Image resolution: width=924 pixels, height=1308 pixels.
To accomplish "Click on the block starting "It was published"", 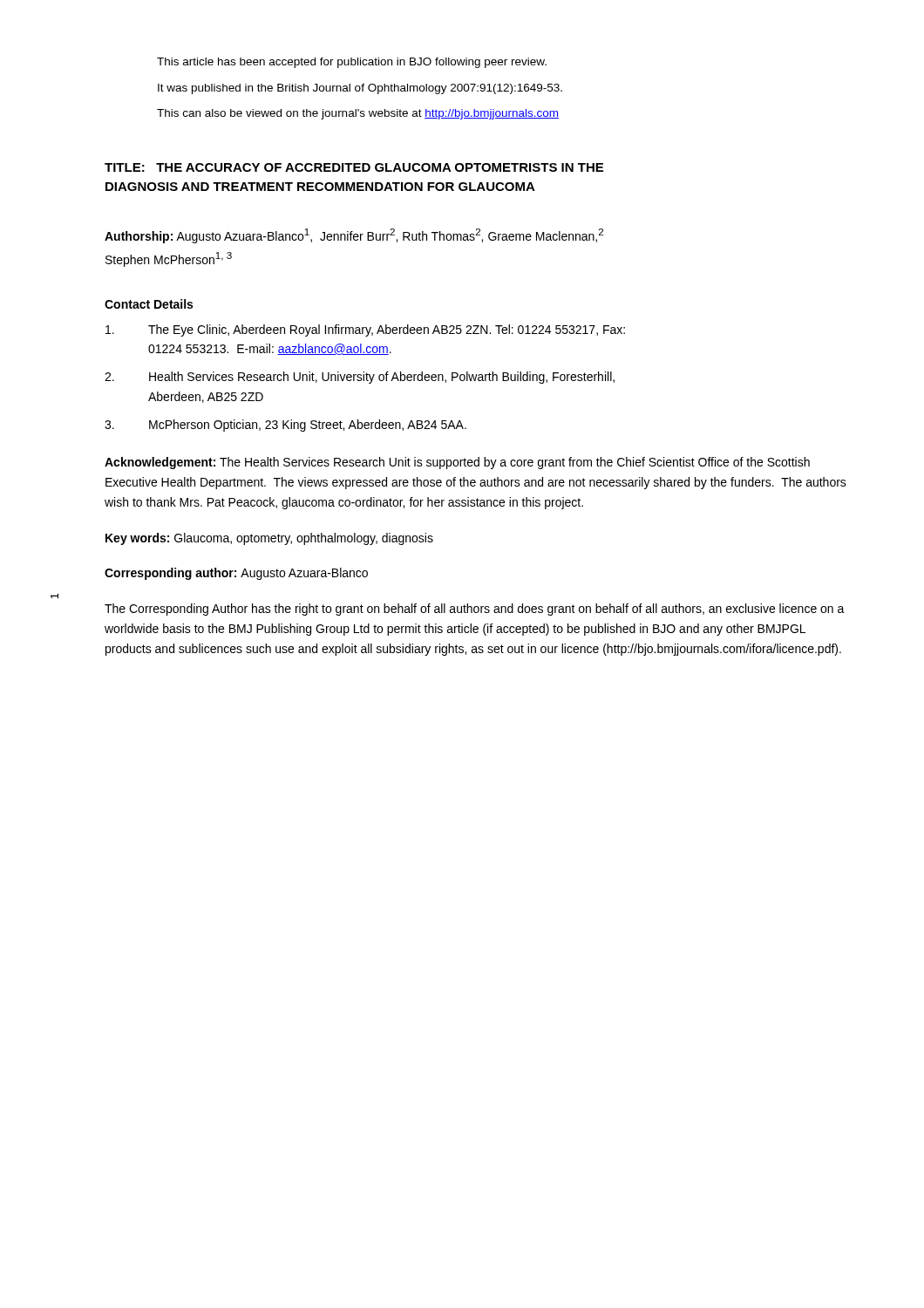I will 360,87.
